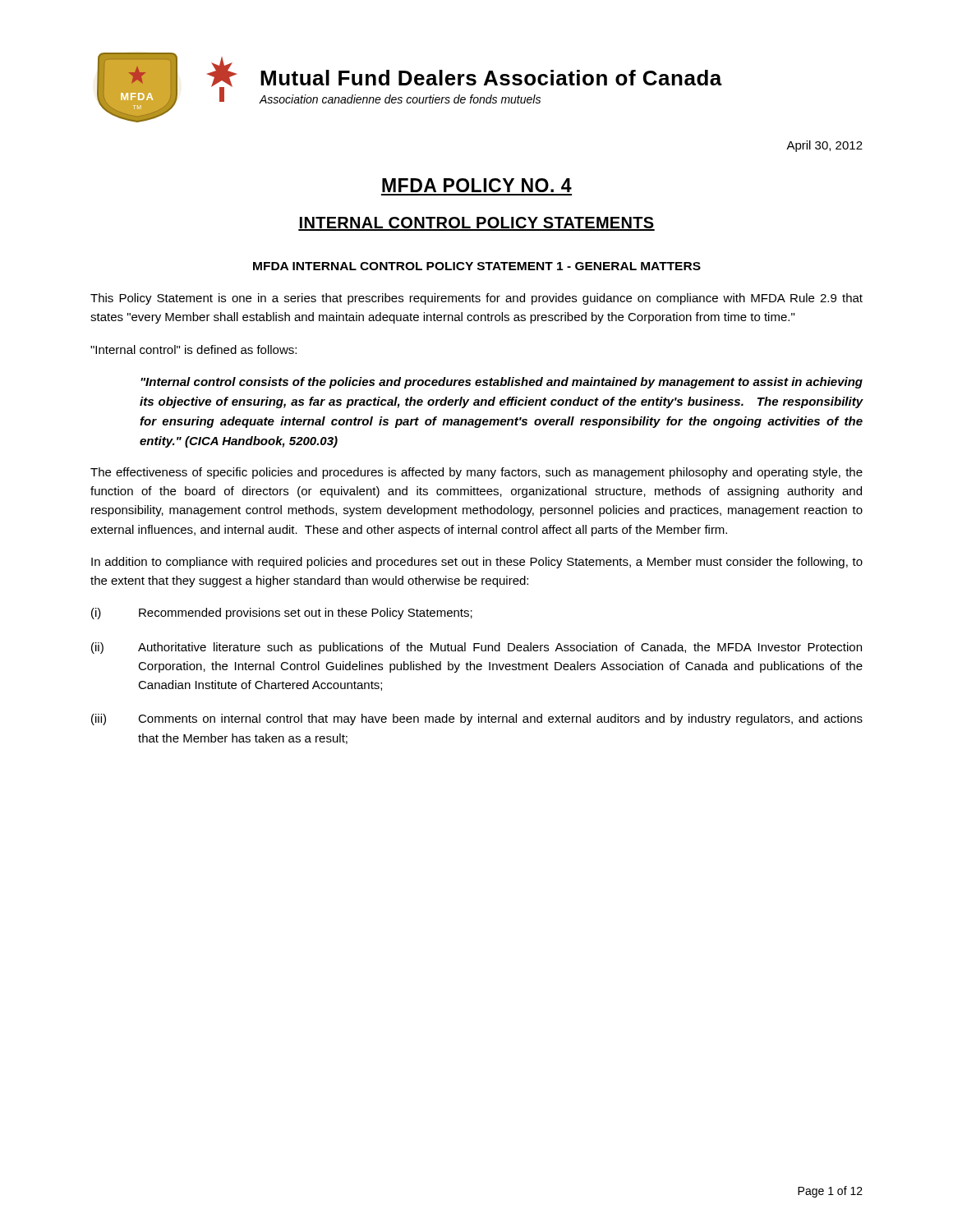Viewport: 953px width, 1232px height.
Task: Click the passage that begins "(ii) Authoritative literature such as publications of"
Action: tap(476, 666)
